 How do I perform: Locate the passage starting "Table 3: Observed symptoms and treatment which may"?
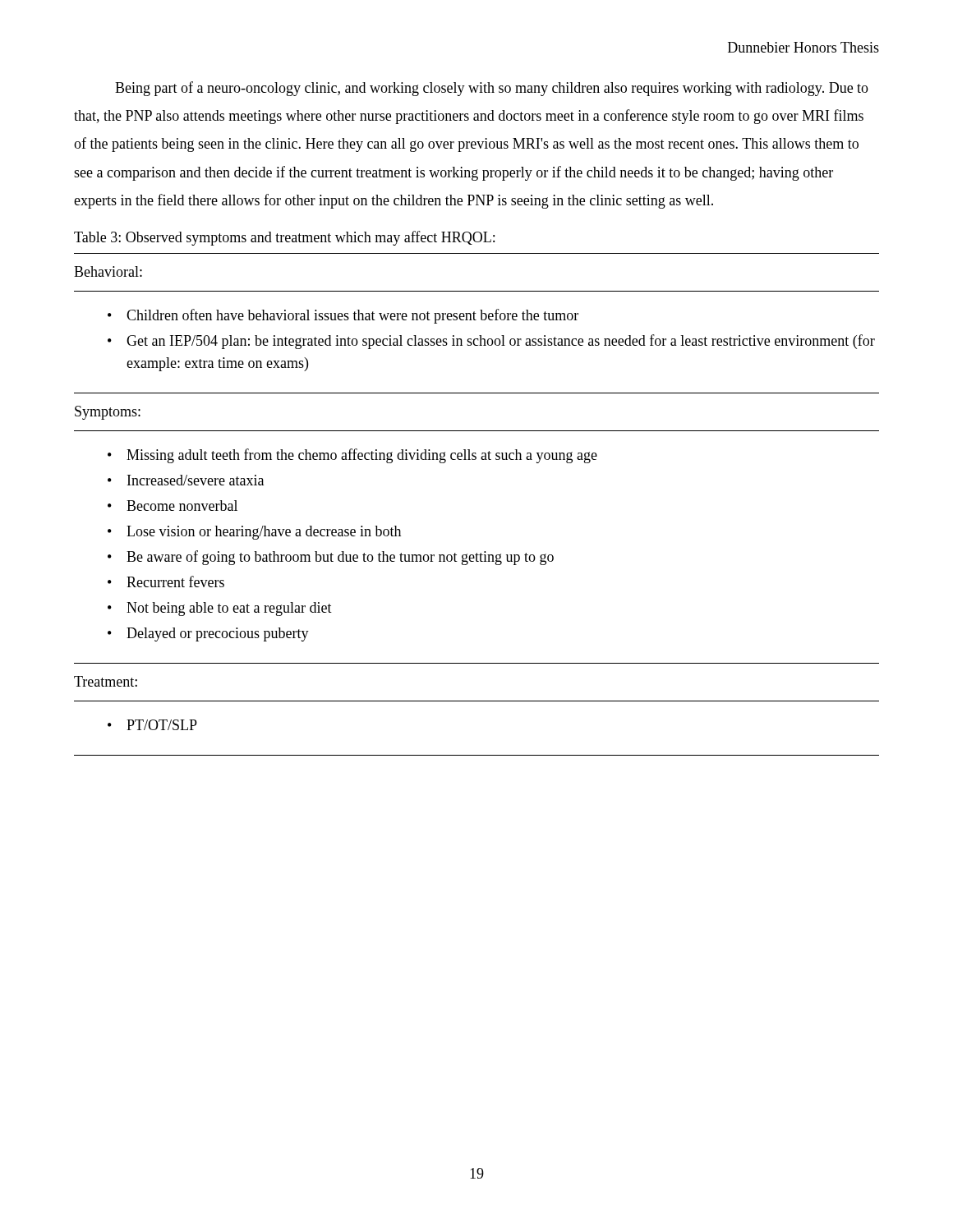click(x=285, y=237)
